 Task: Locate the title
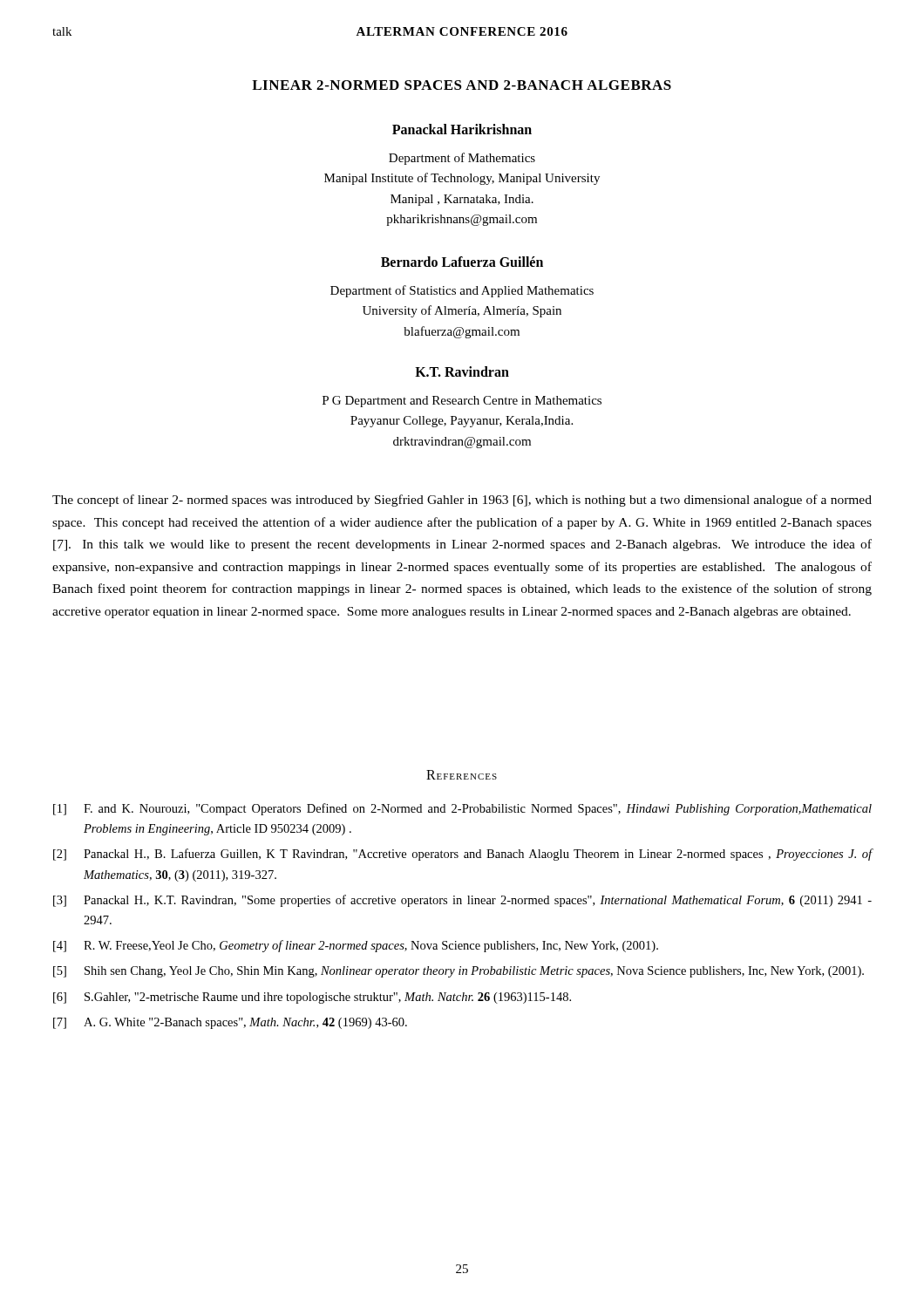point(462,85)
